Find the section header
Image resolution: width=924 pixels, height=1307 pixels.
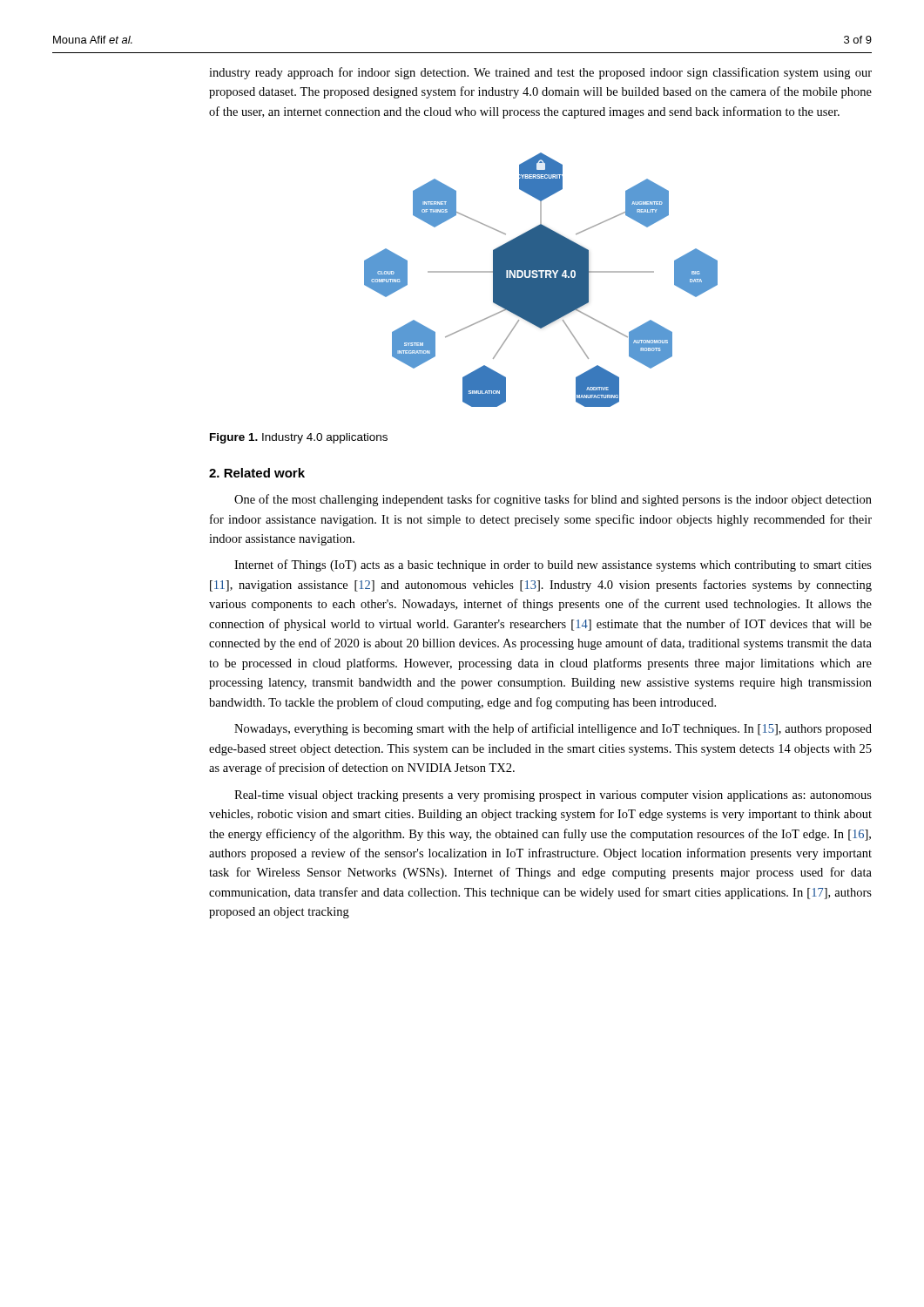tap(257, 473)
